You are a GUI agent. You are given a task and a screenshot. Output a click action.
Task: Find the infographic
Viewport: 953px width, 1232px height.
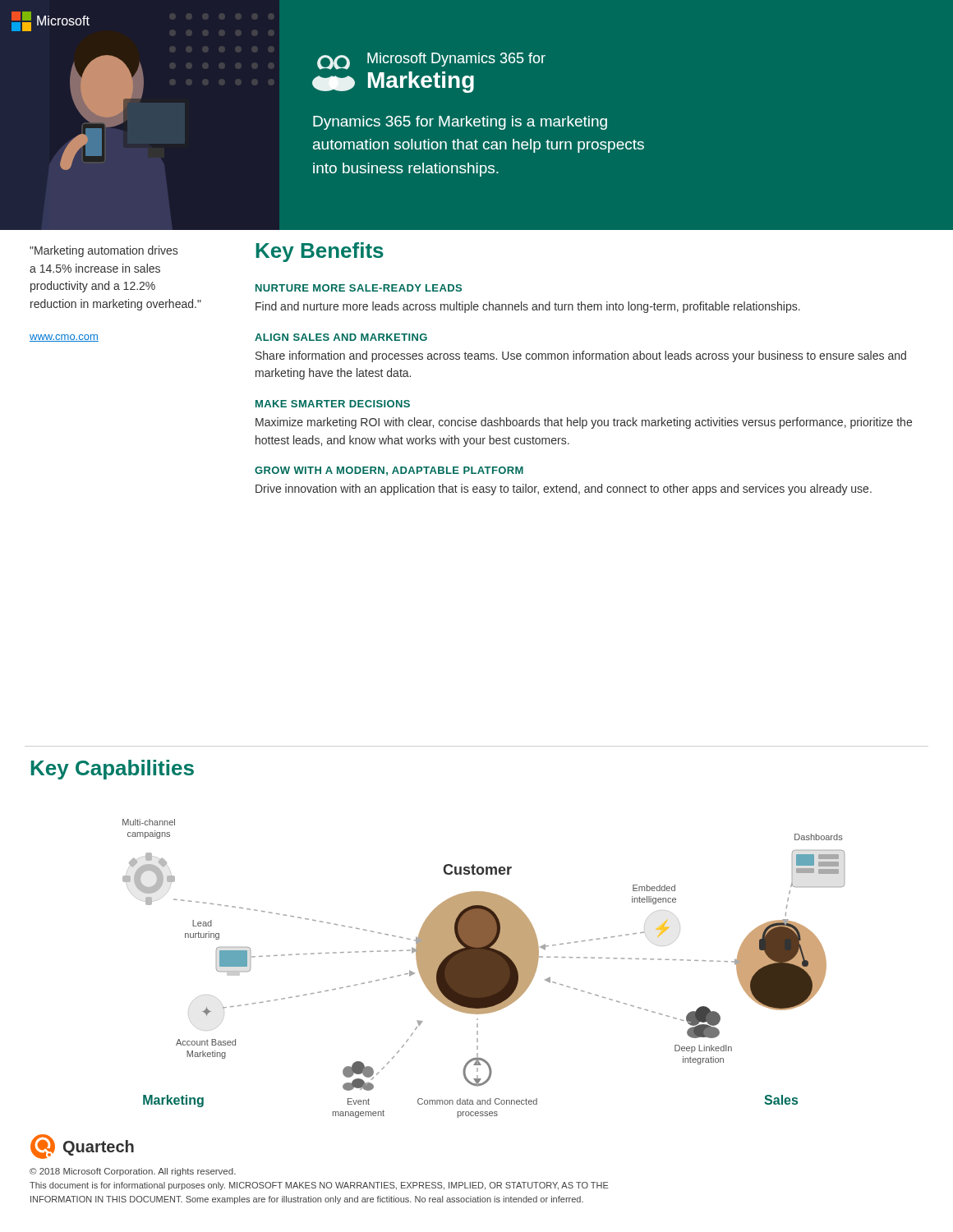tap(477, 965)
